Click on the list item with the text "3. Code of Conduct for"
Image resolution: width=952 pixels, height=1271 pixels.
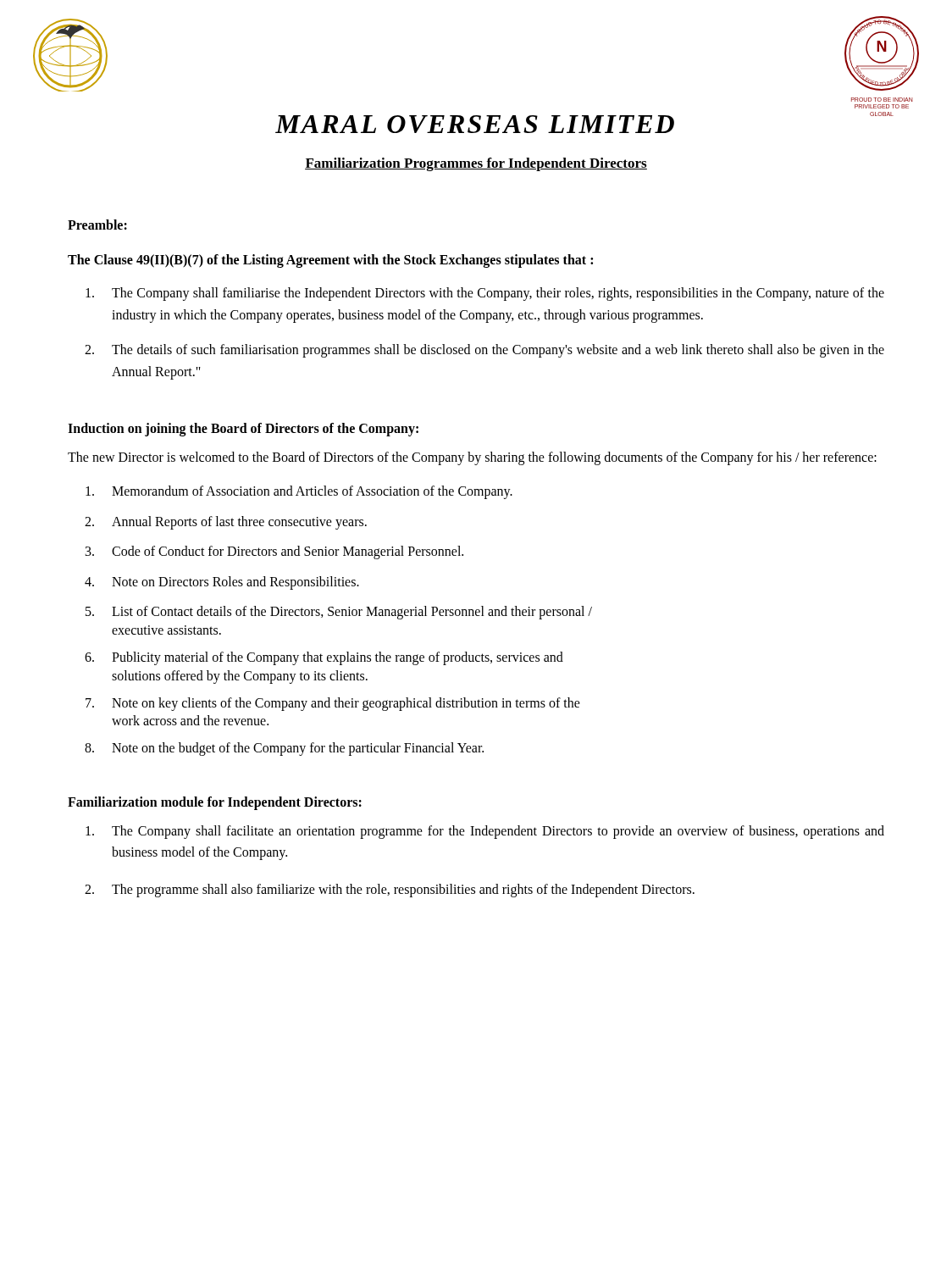pyautogui.click(x=274, y=552)
